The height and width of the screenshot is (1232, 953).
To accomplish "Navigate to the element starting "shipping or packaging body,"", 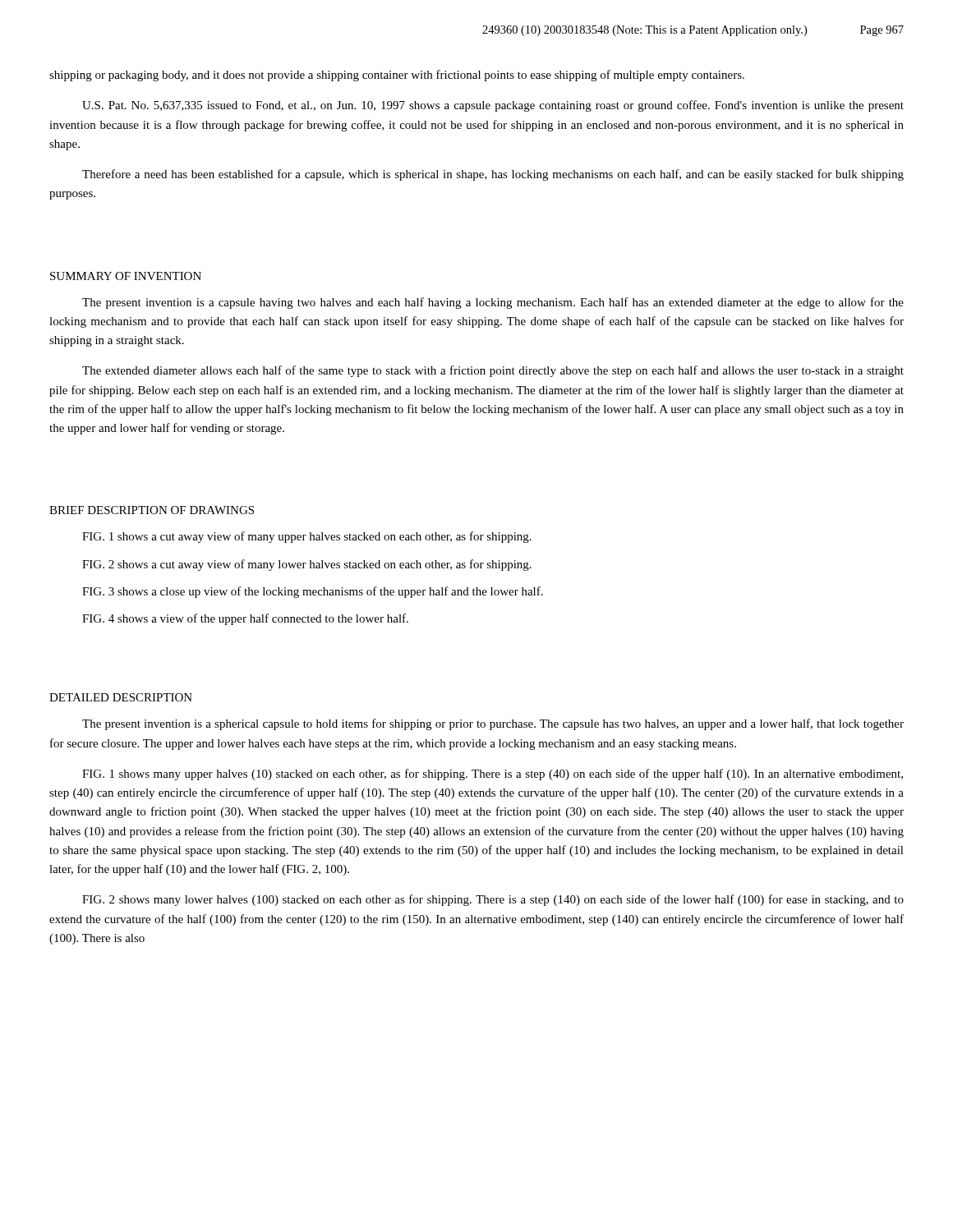I will point(397,75).
